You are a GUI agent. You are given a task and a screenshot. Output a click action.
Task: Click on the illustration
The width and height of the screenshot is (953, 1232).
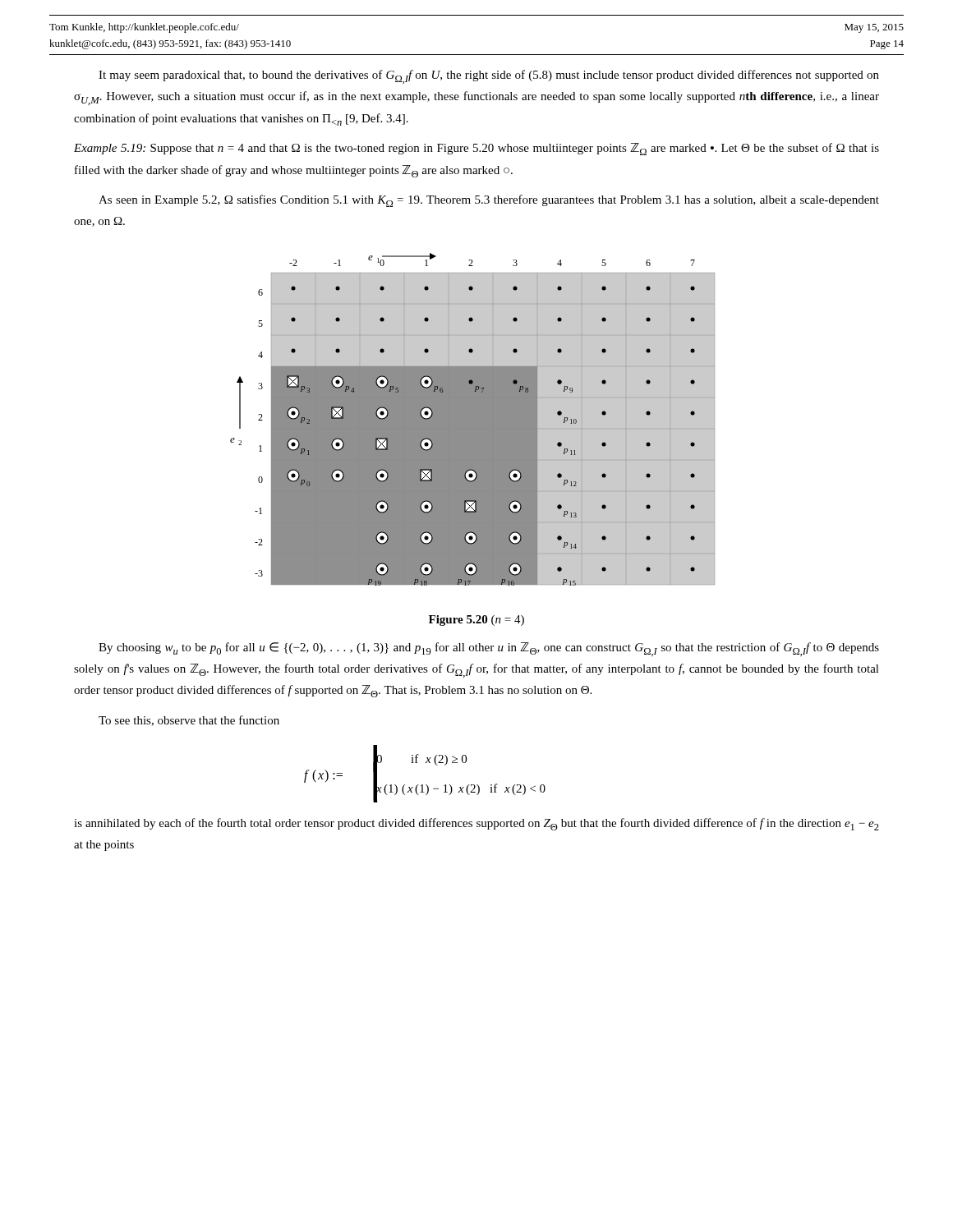(x=476, y=428)
